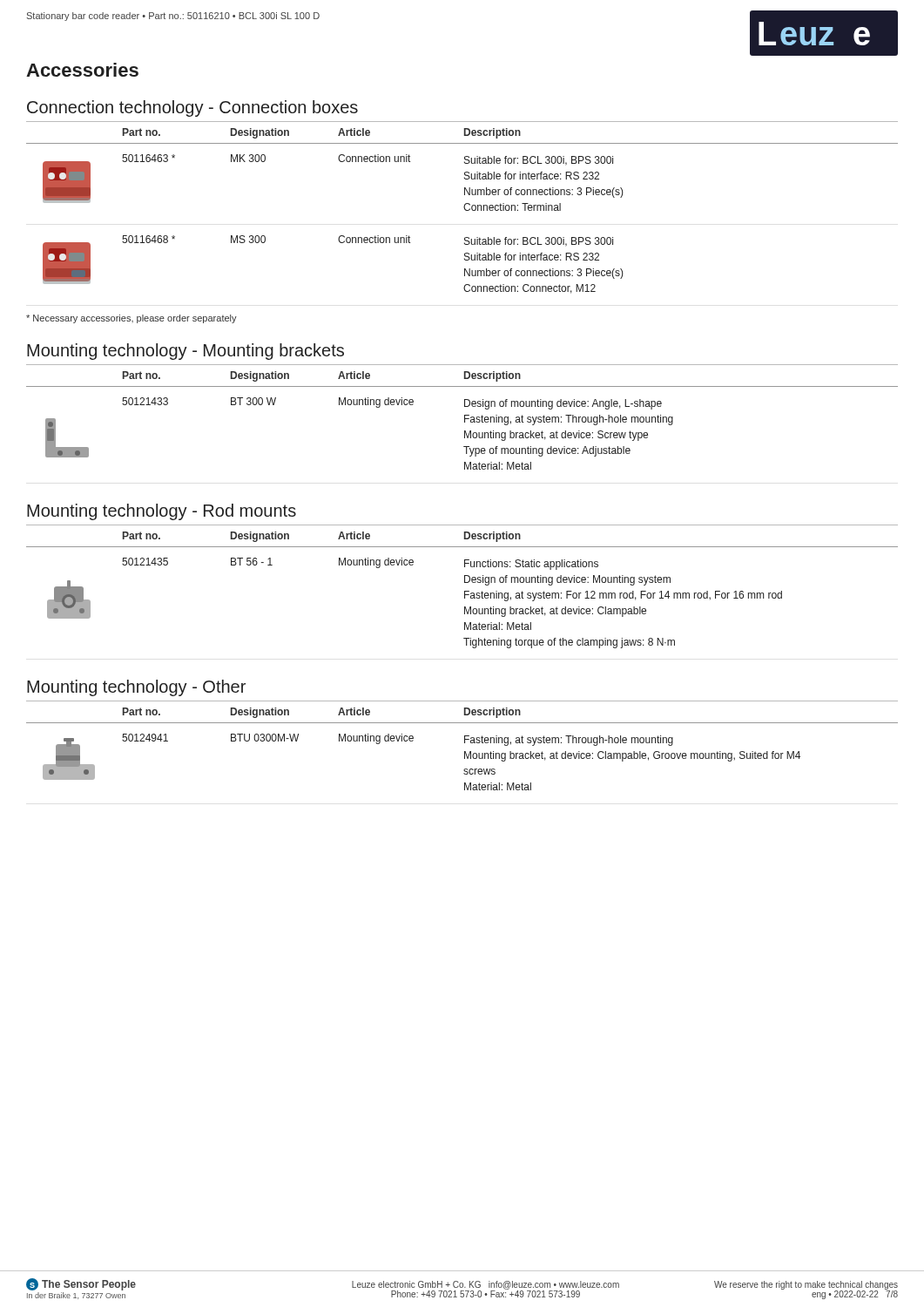Find the table that mentions "Connection unit"

click(462, 214)
